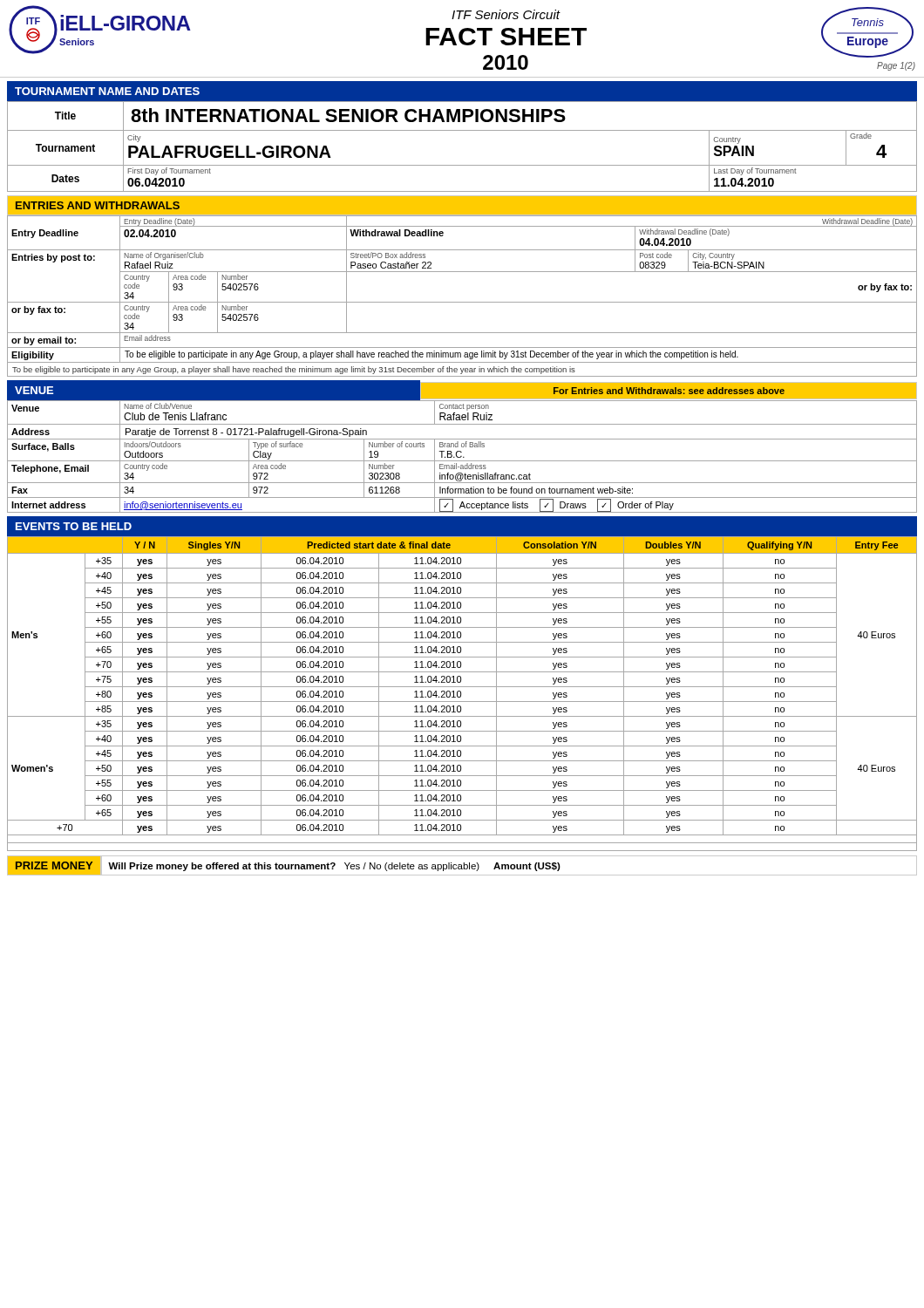Click where it says "PRIZE MONEY"
The height and width of the screenshot is (1308, 924).
pyautogui.click(x=54, y=866)
